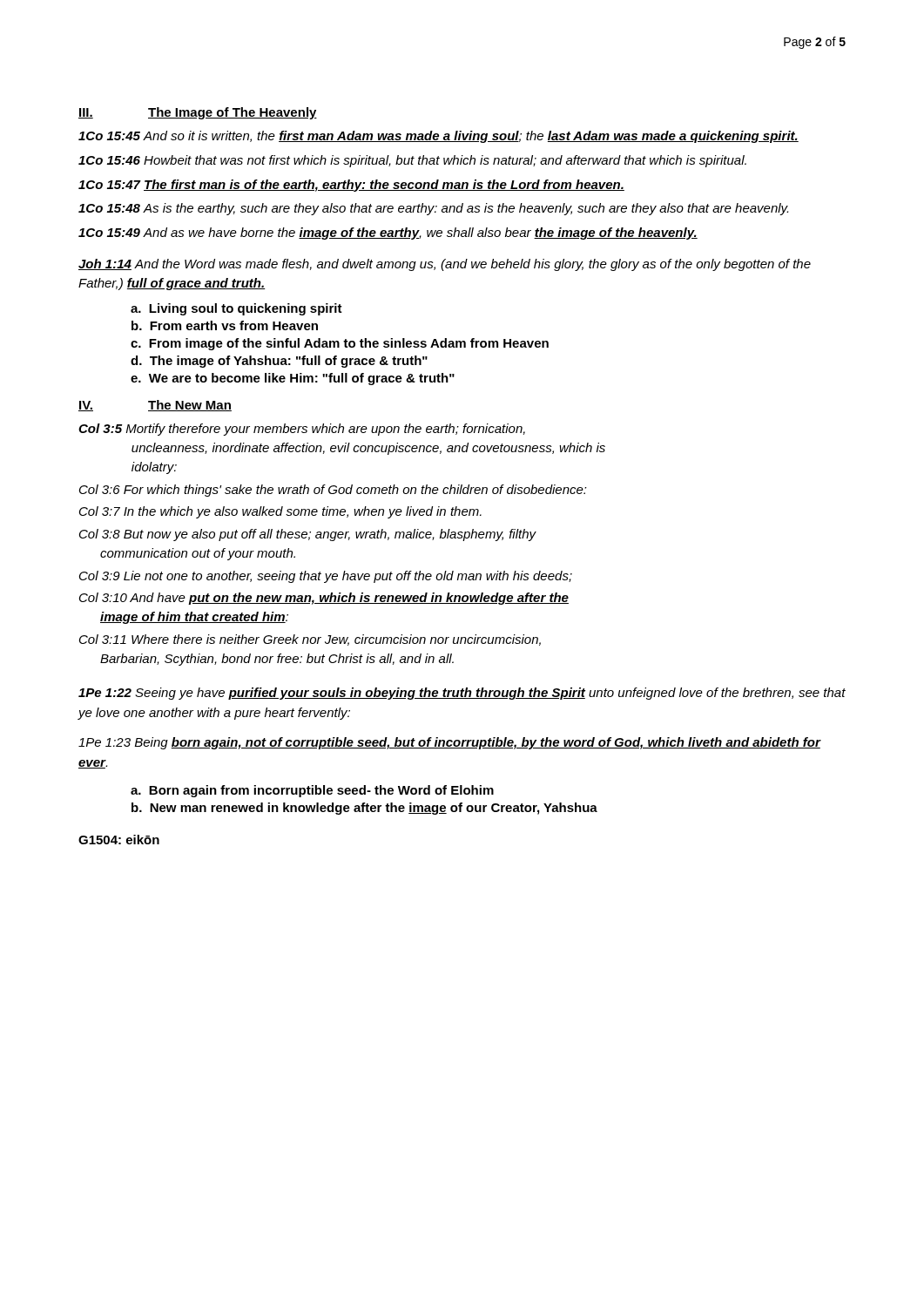Find the text block that says "Col 3:9 Lie"
This screenshot has height=1307, width=924.
[x=325, y=575]
